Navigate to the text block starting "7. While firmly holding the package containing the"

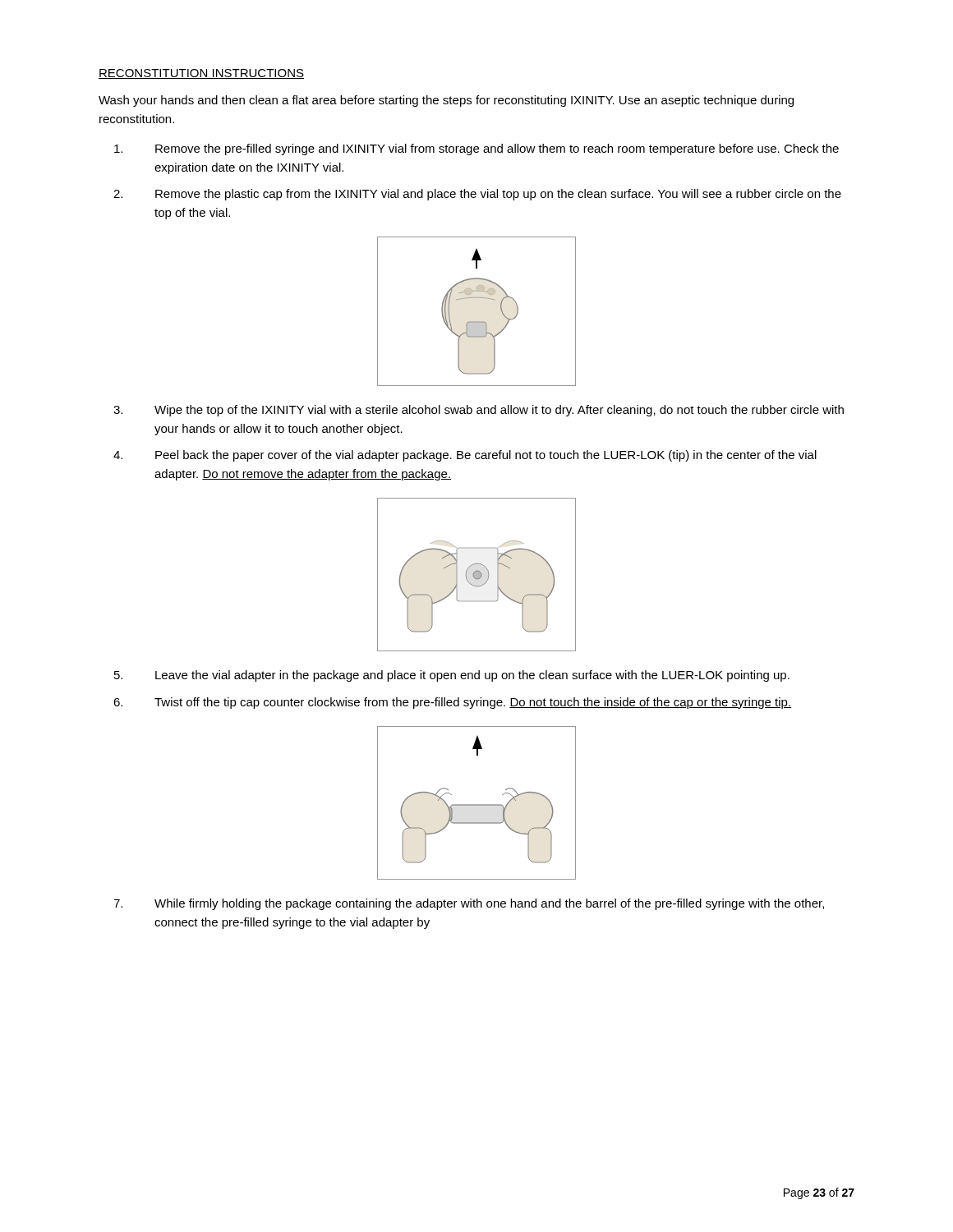(x=476, y=913)
